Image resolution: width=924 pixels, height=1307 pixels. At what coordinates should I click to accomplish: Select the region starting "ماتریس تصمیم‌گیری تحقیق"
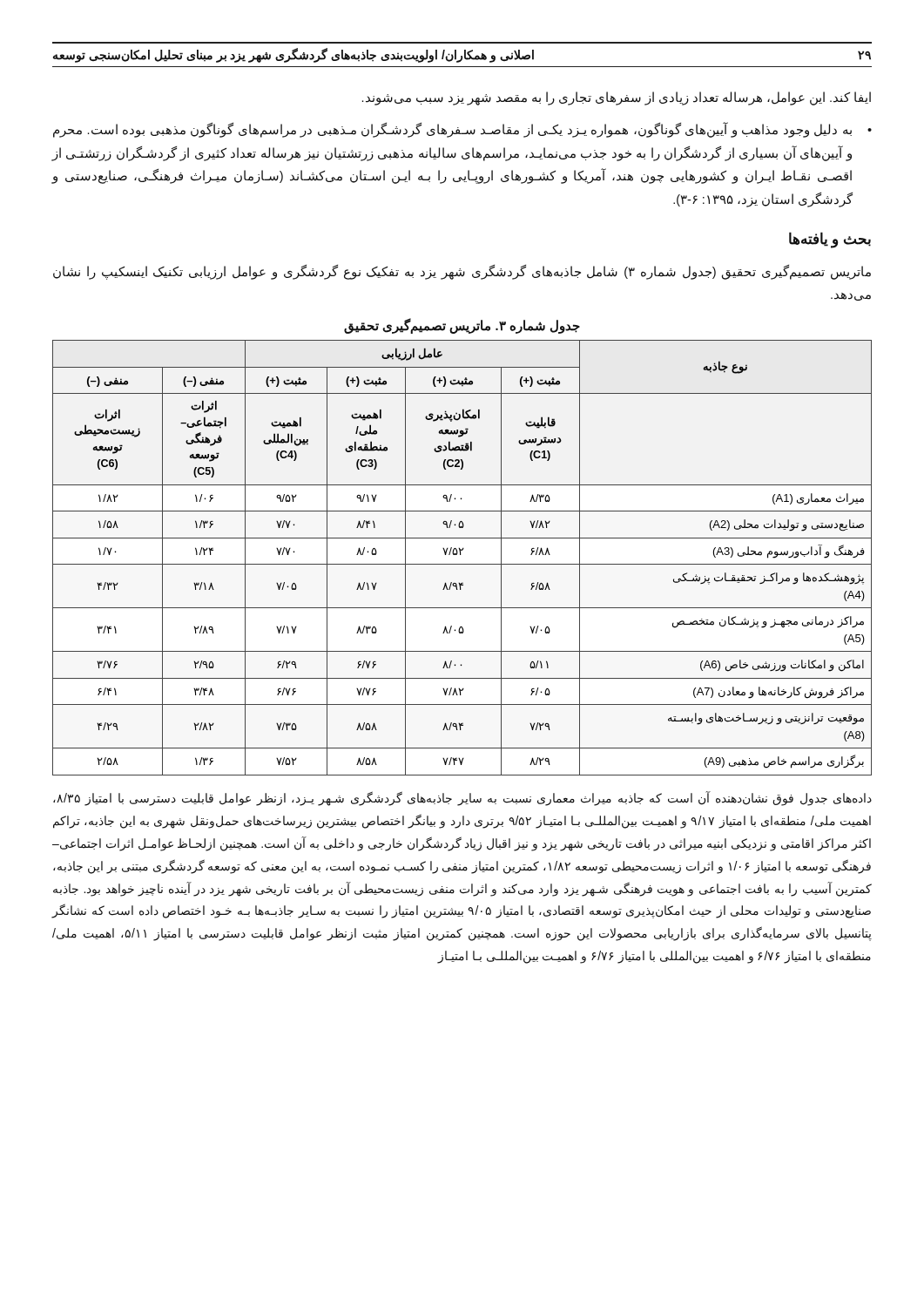point(462,283)
